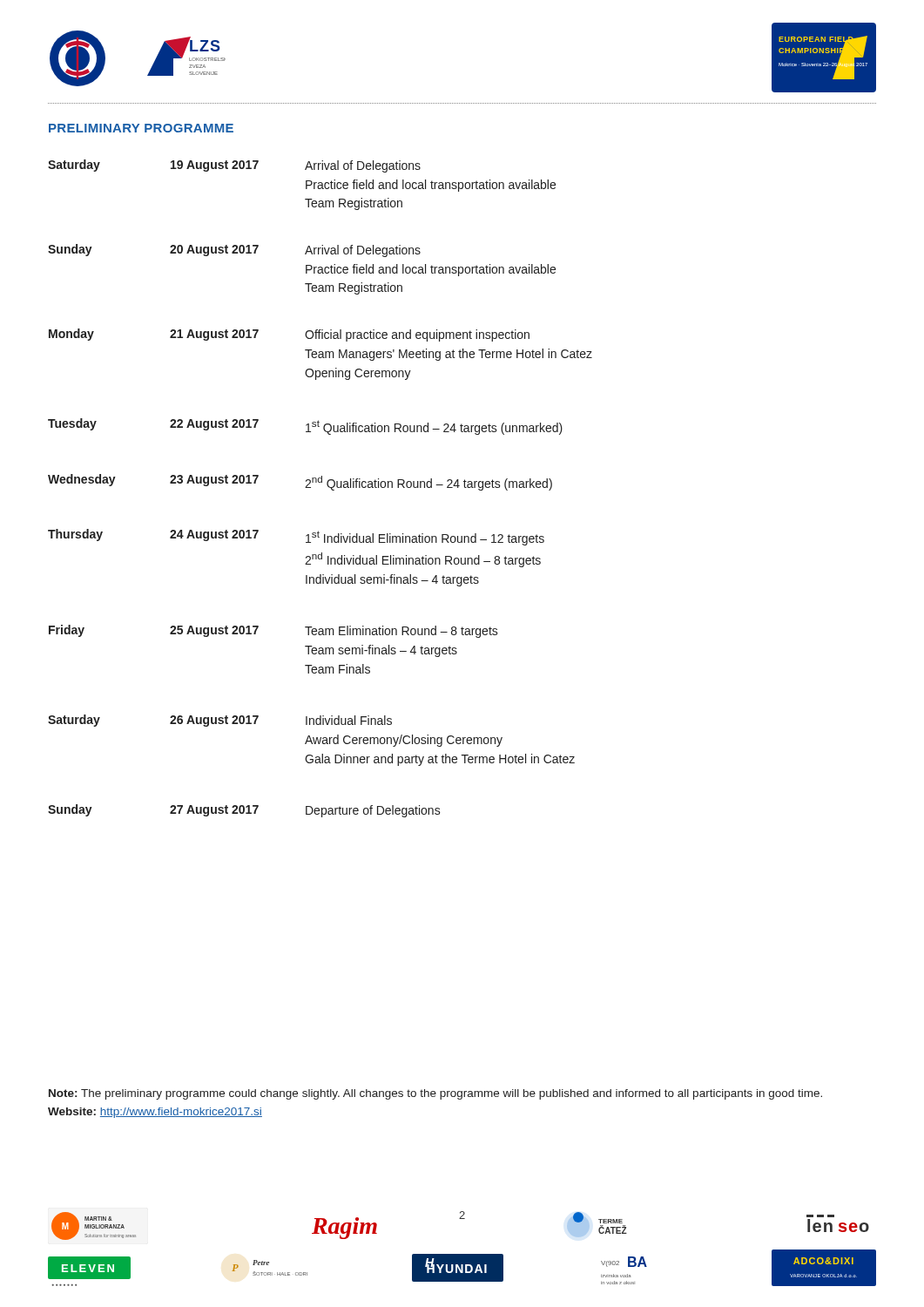Click on the block starting "Monday 21 August 2017 Official practice and"
Screen dimensions: 1307x924
pos(462,354)
